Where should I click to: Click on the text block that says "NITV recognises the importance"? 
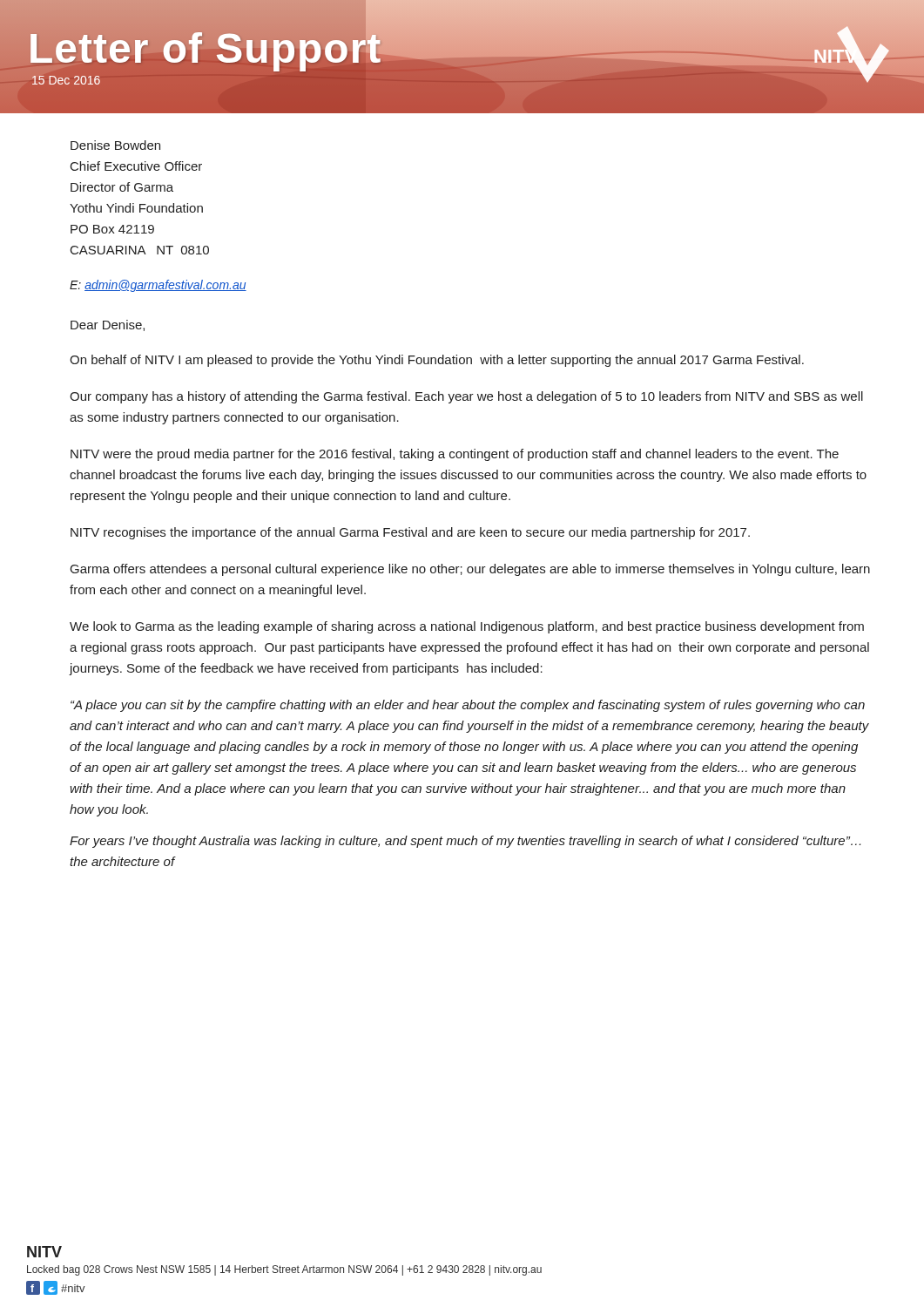(410, 531)
